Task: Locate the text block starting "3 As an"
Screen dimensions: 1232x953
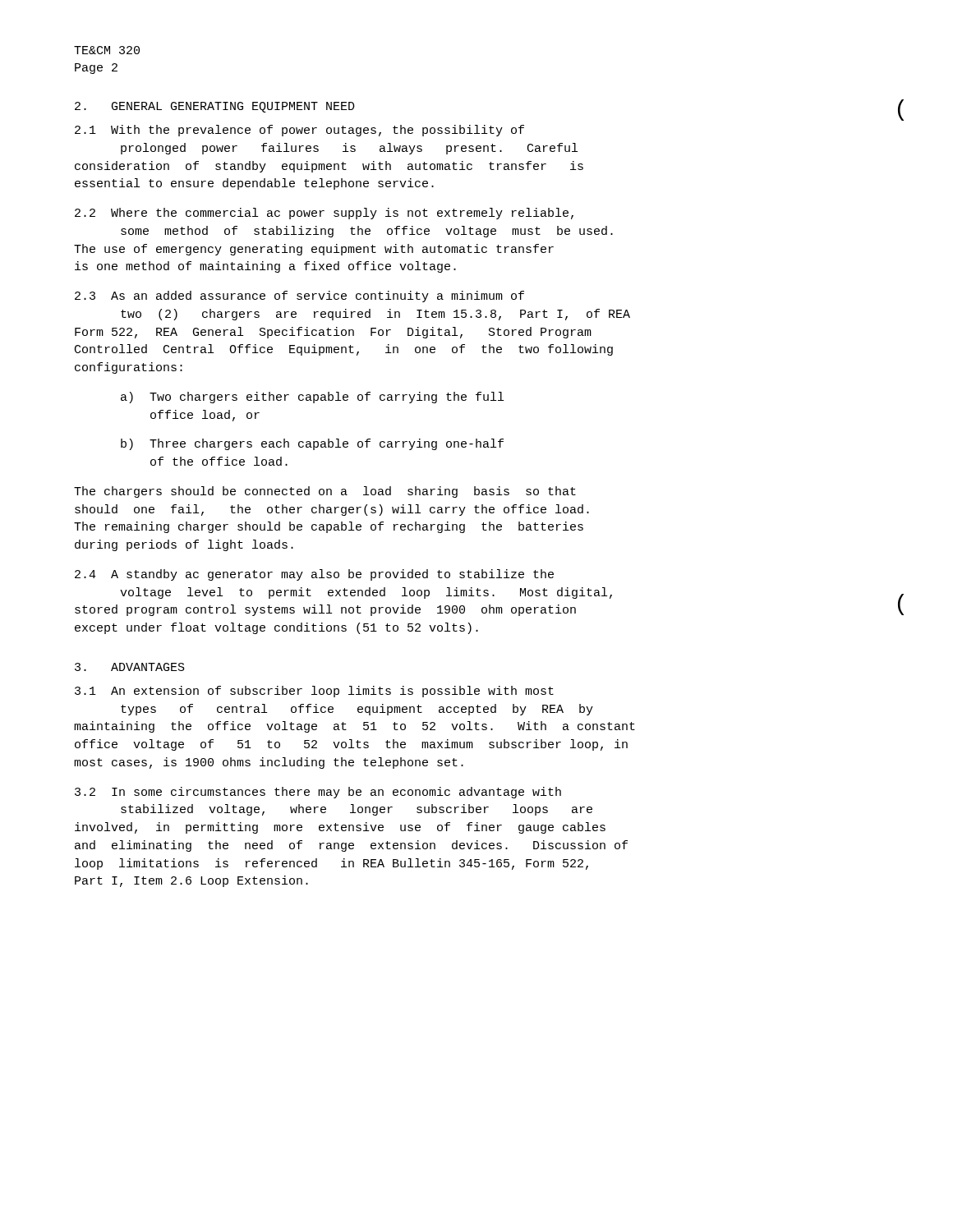Action: [299, 297]
